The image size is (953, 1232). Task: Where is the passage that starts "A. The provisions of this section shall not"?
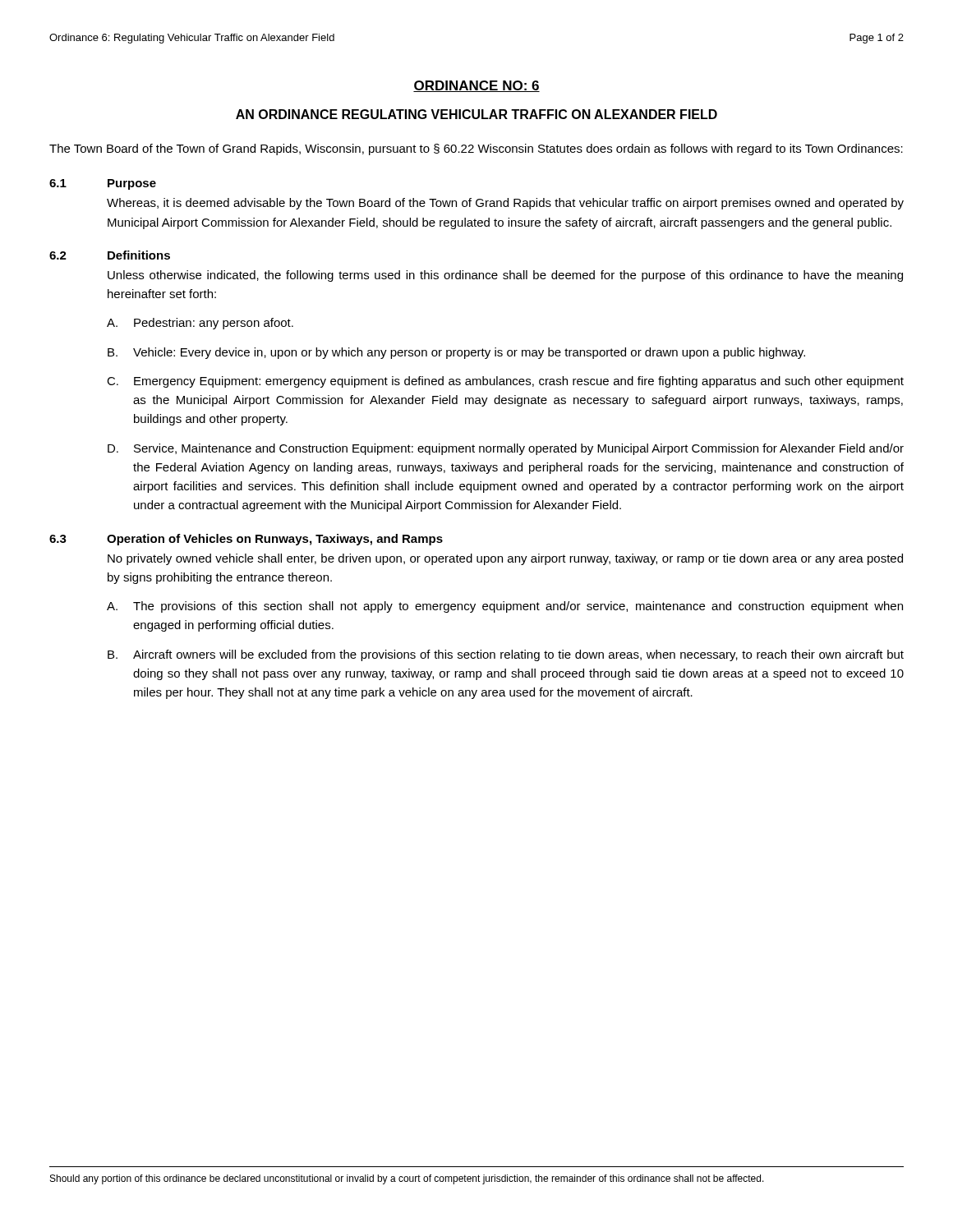[x=505, y=615]
